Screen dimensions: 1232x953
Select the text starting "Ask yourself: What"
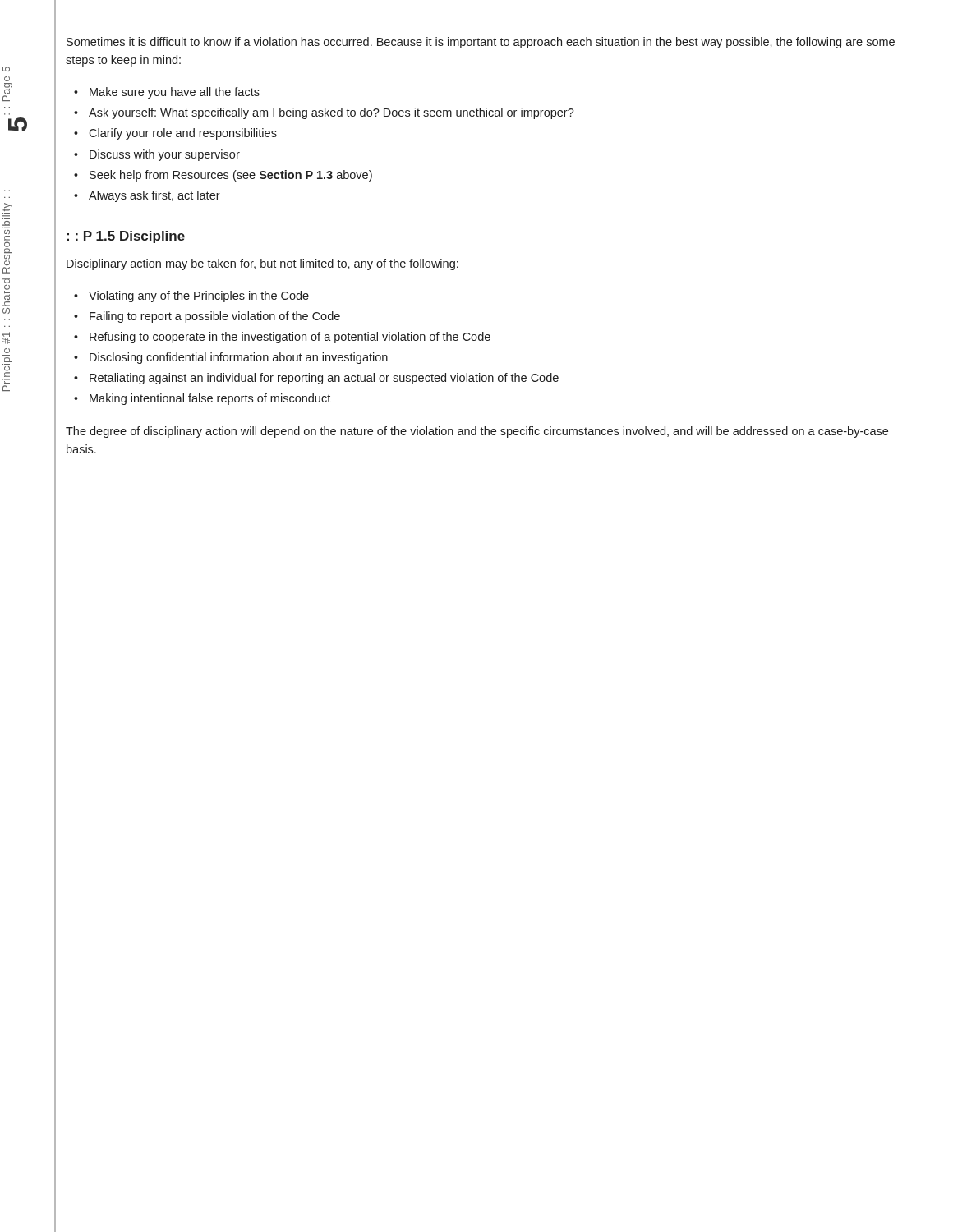[x=331, y=113]
